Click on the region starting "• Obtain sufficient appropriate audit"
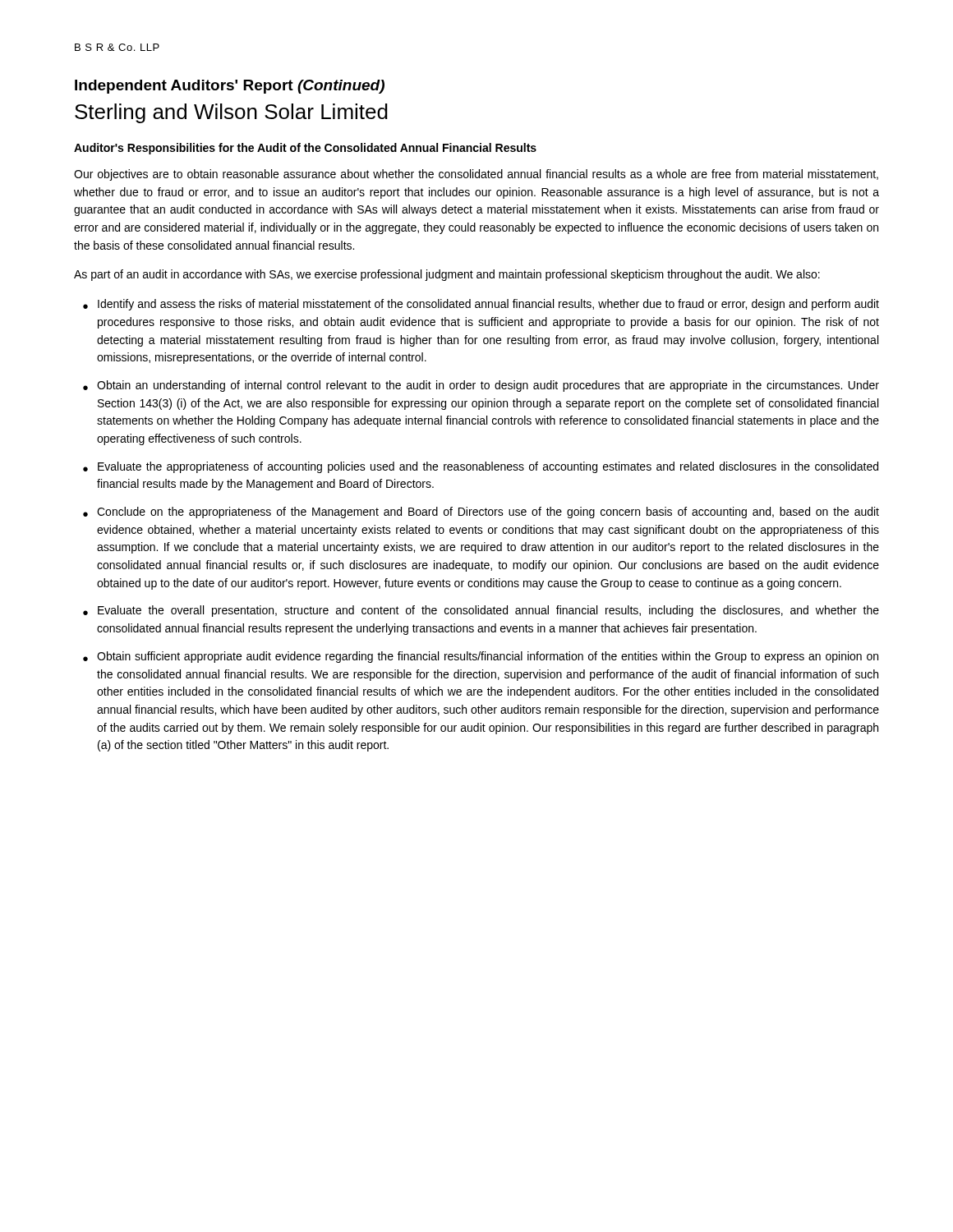 476,701
